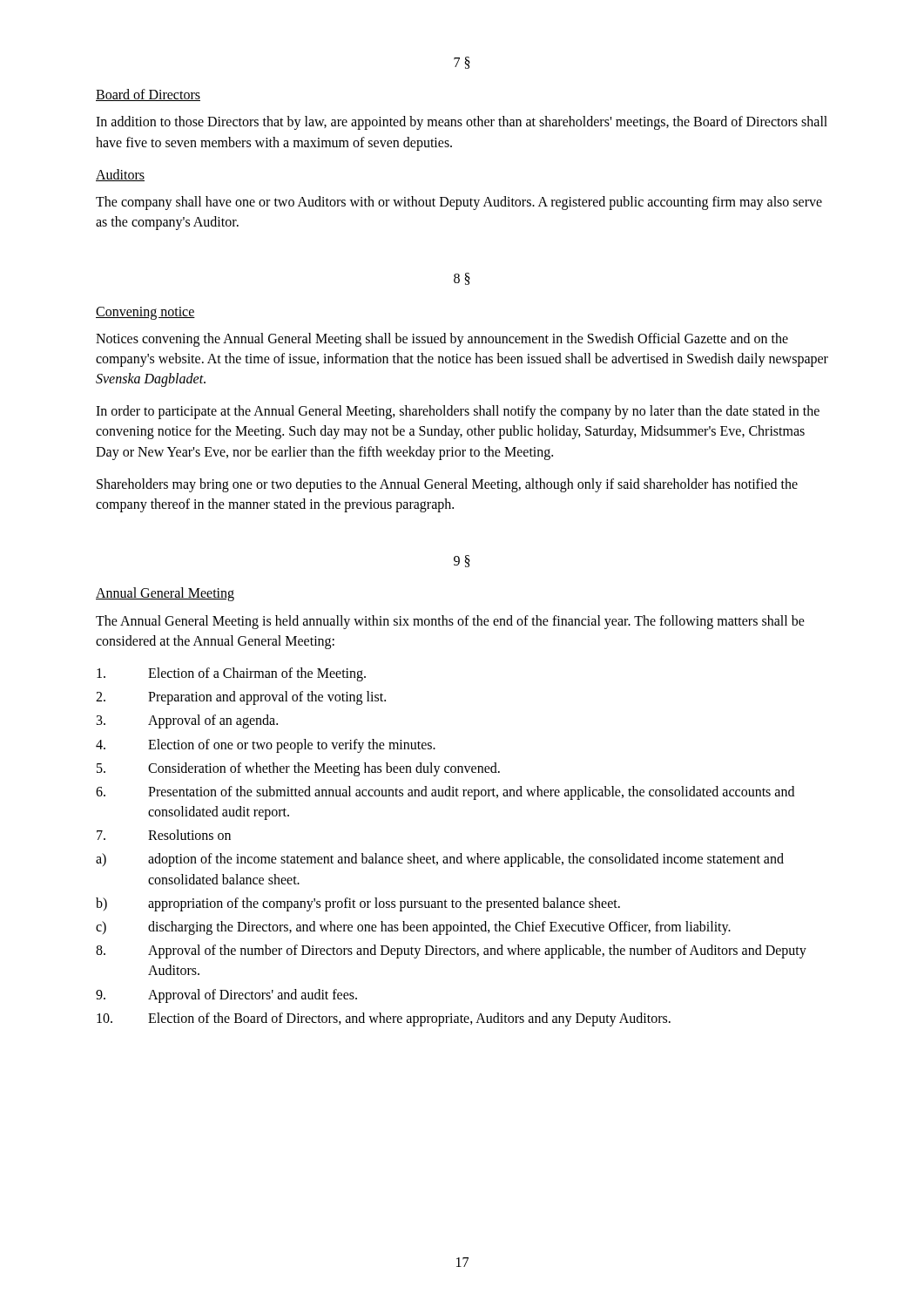Locate the section header that says "7 §"
924x1307 pixels.
pos(462,62)
